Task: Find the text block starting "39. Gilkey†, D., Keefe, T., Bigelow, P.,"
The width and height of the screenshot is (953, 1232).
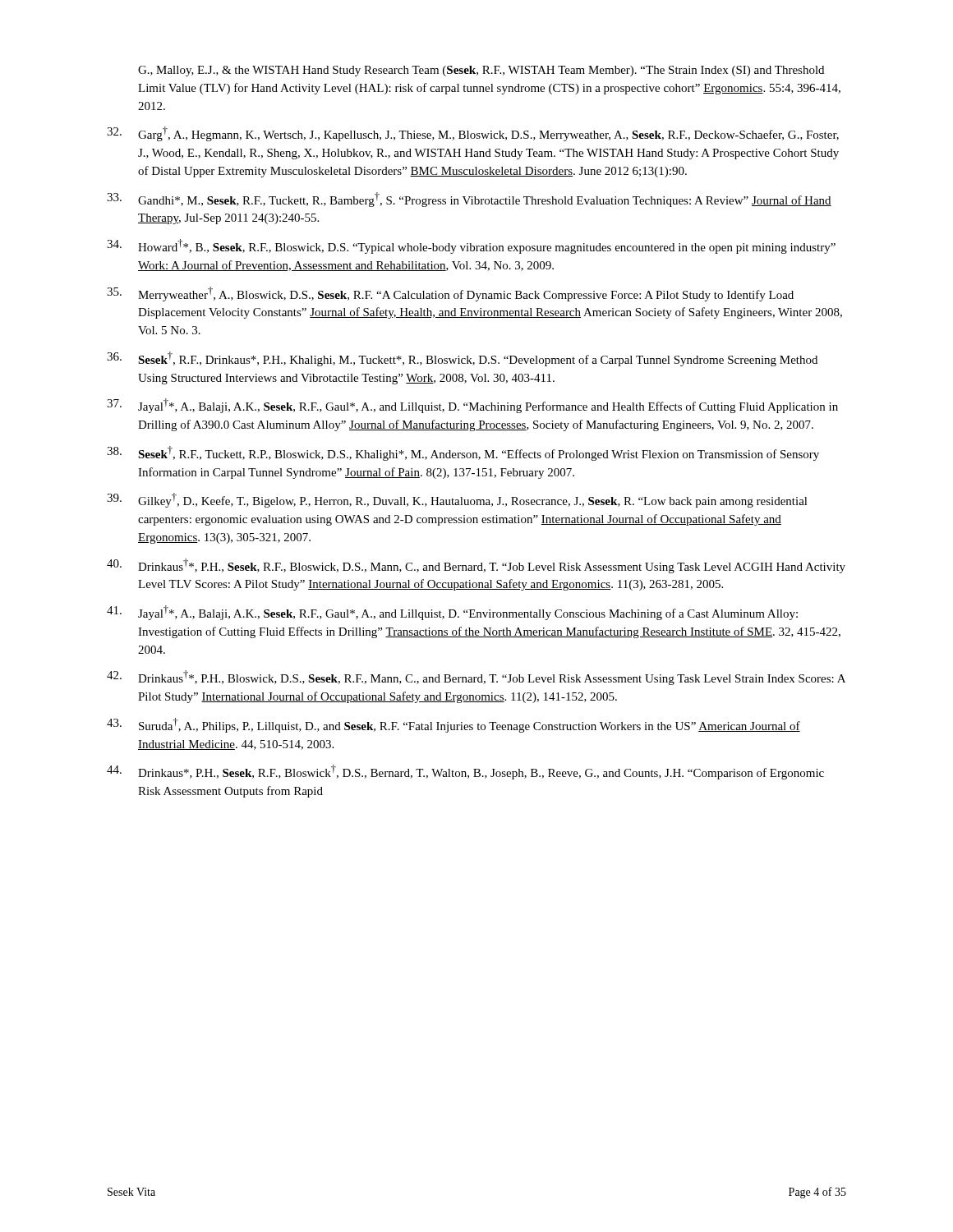Action: (476, 518)
